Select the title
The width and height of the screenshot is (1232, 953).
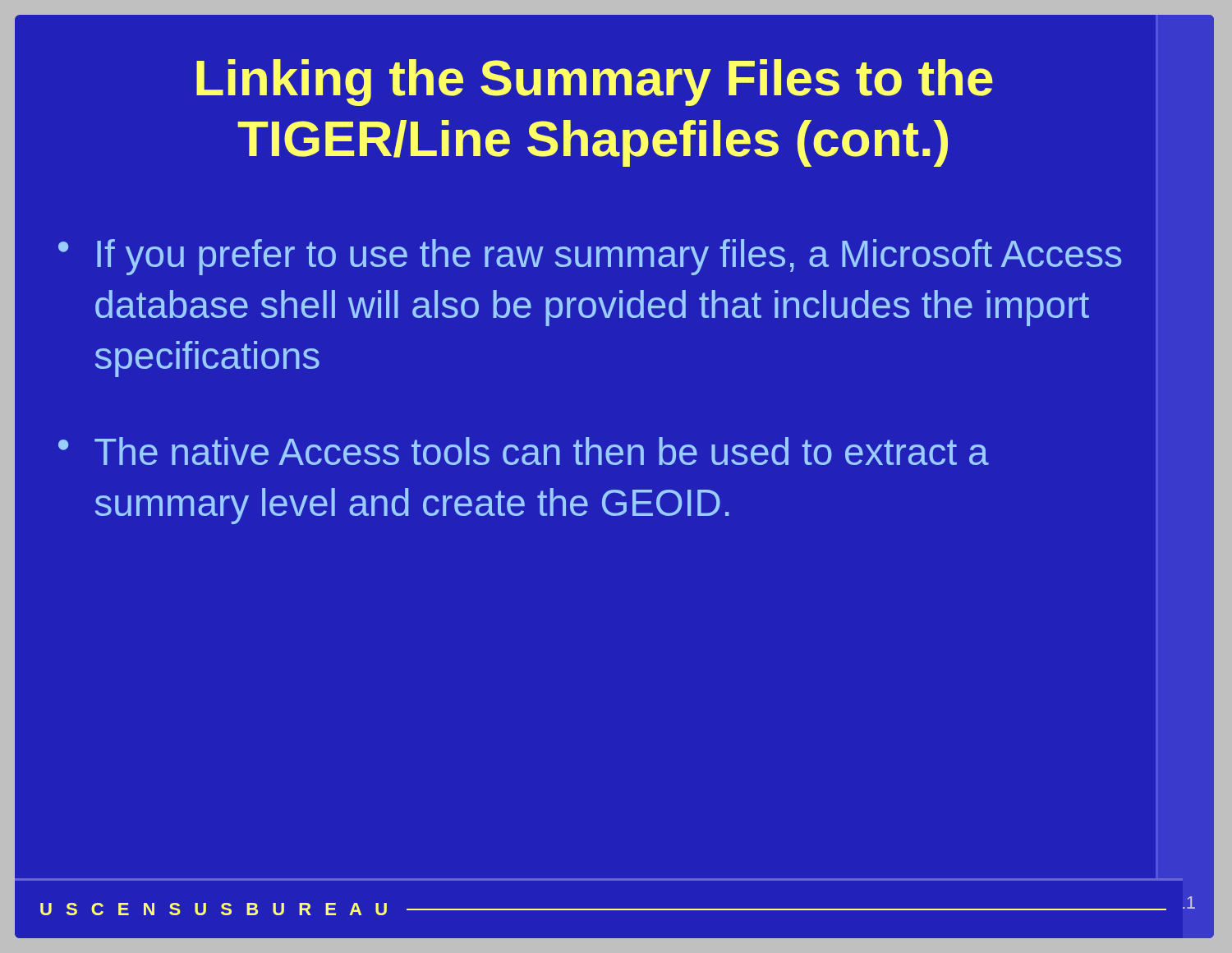click(x=594, y=109)
